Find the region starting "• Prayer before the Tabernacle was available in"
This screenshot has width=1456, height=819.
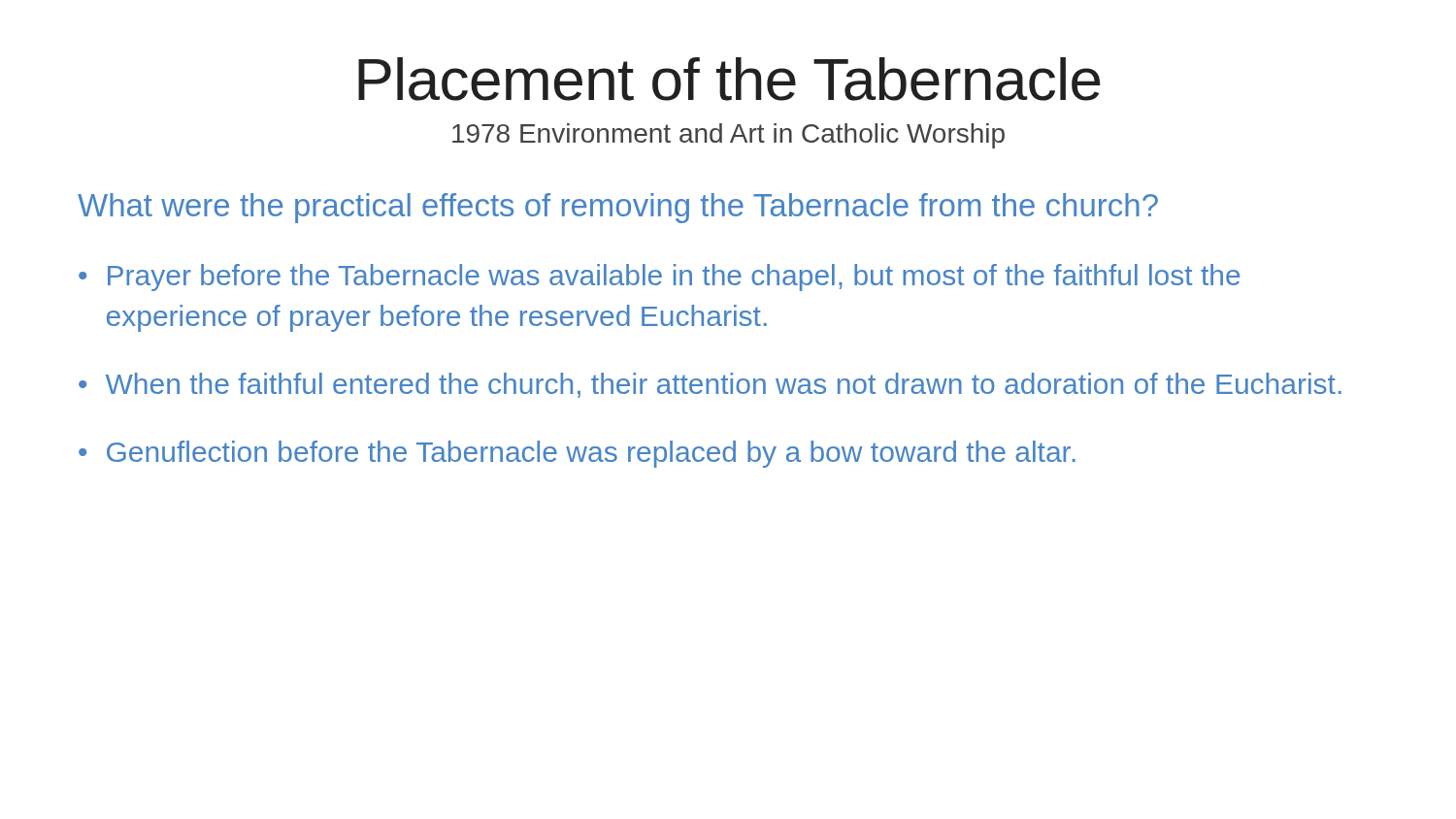click(x=728, y=296)
